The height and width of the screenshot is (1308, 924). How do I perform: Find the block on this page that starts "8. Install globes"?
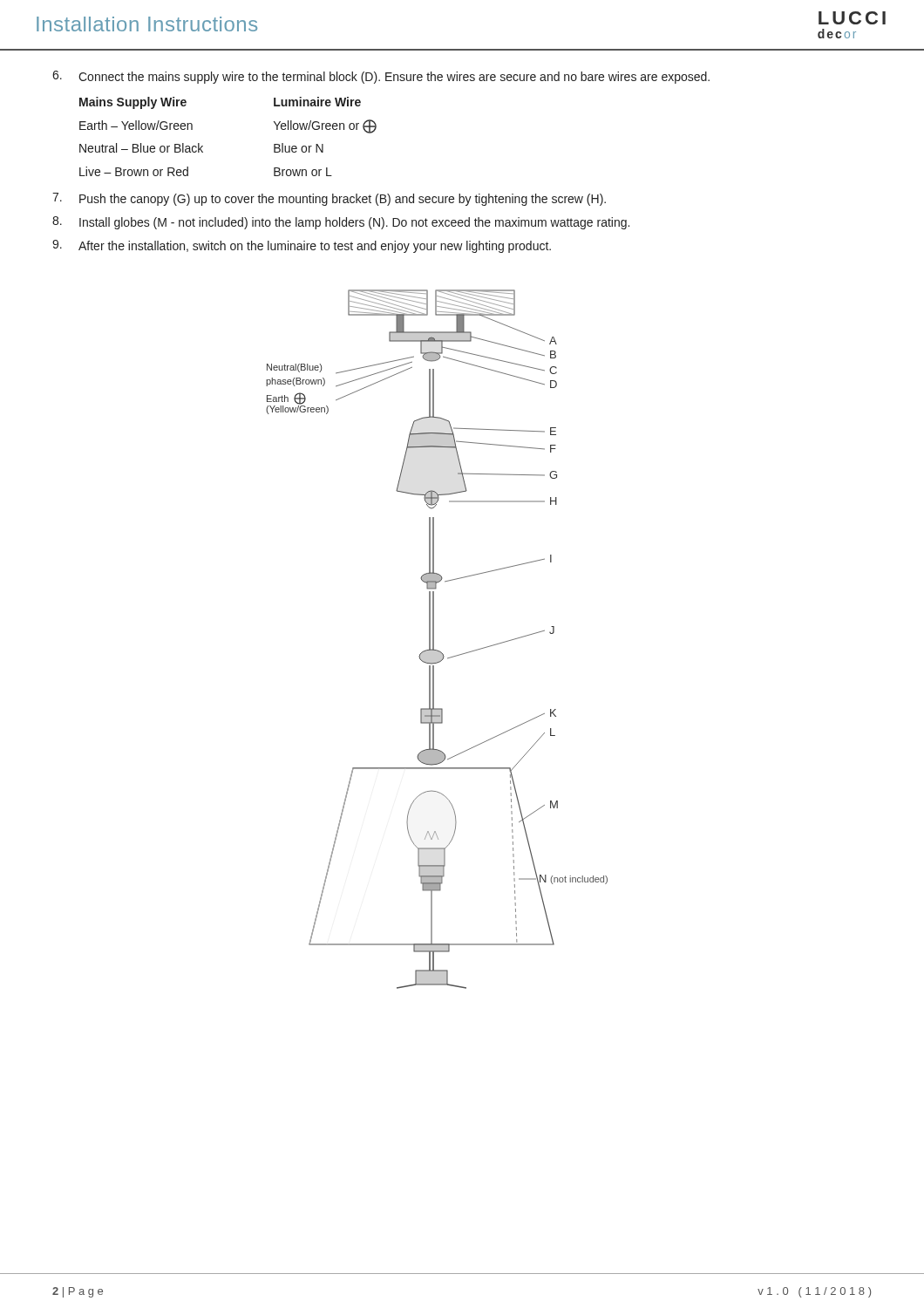(341, 223)
